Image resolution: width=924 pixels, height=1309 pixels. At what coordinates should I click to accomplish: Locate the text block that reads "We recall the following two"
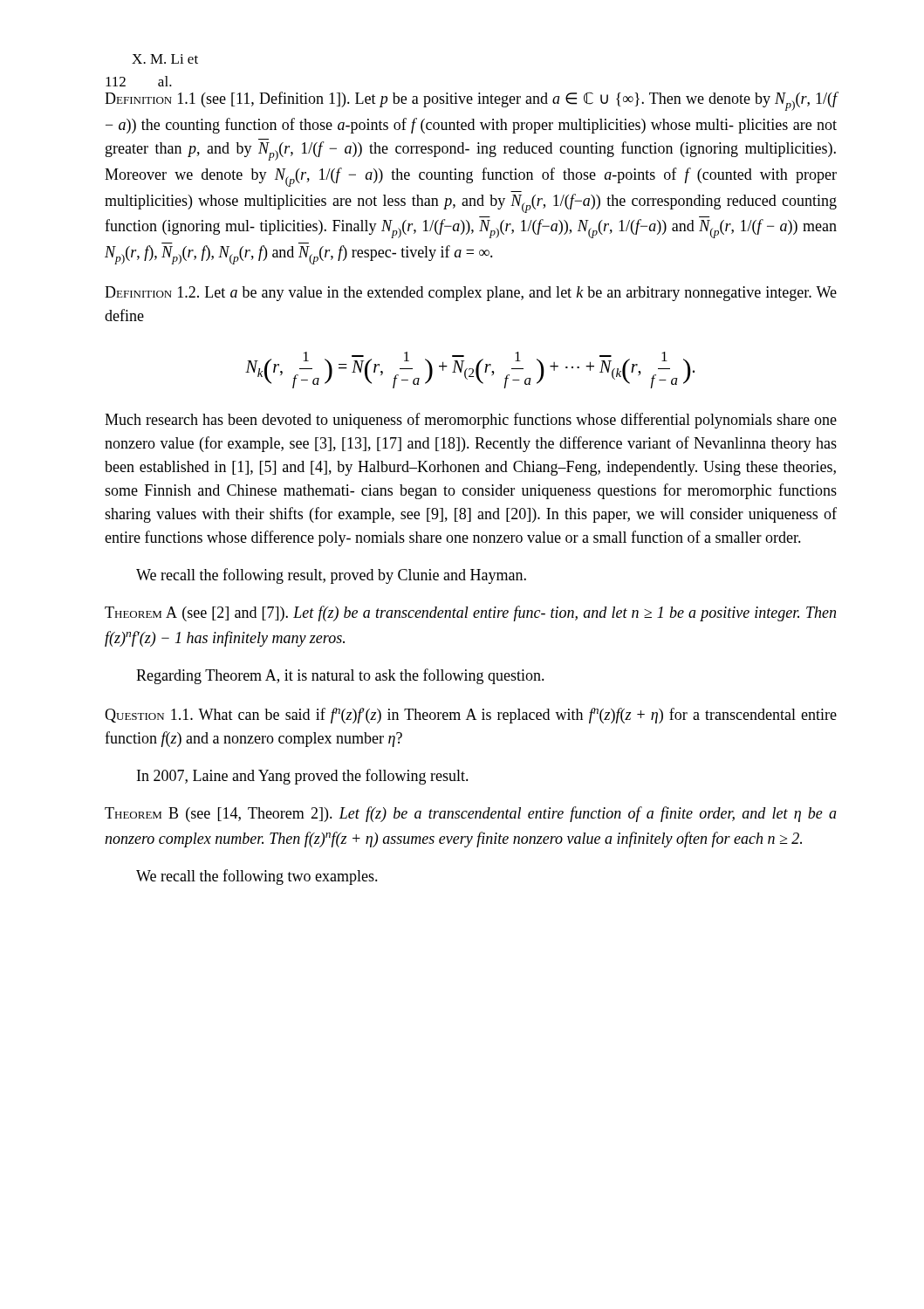point(257,876)
